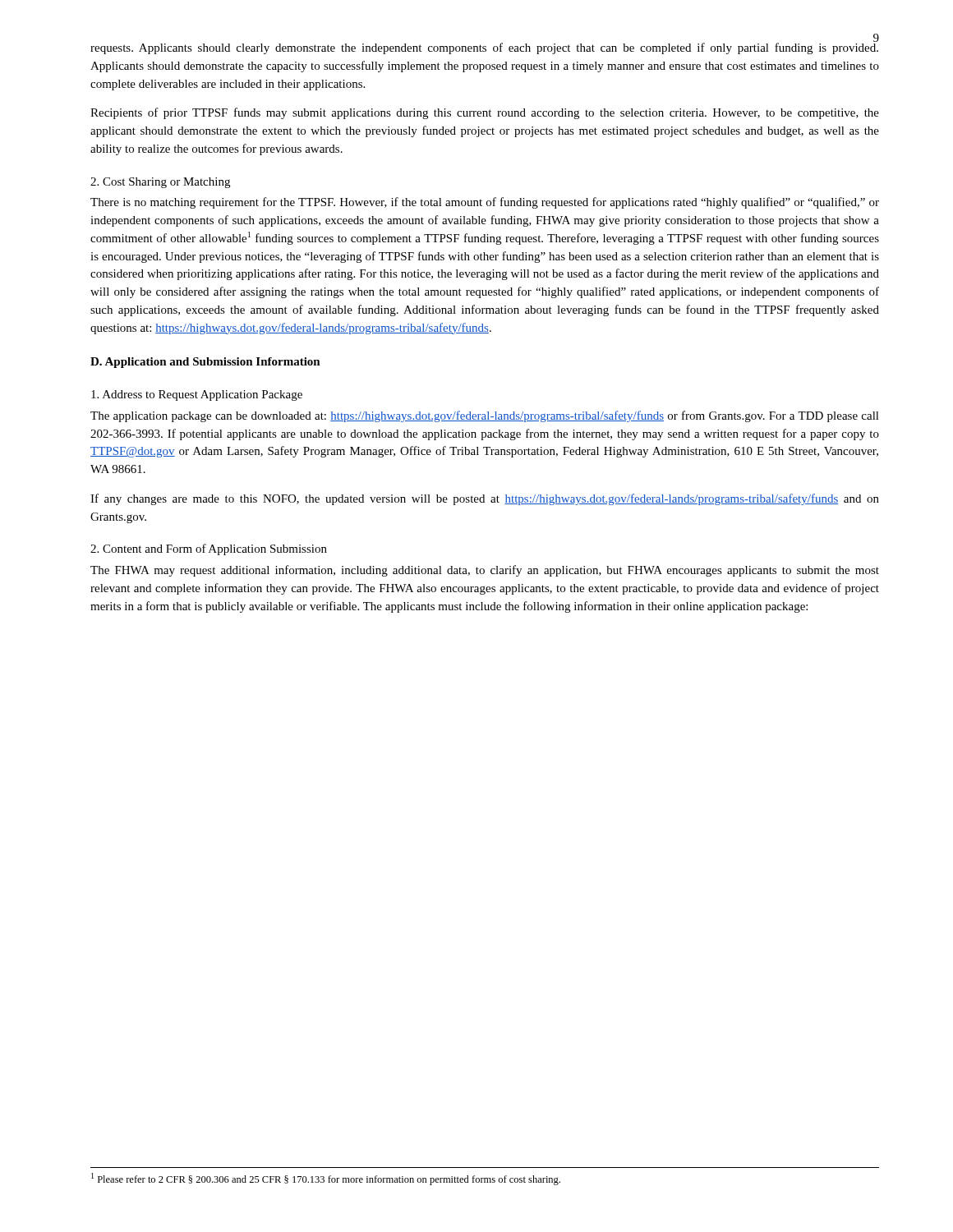The image size is (953, 1232).
Task: Select the section header that reads "2. Cost Sharing"
Action: (x=160, y=183)
